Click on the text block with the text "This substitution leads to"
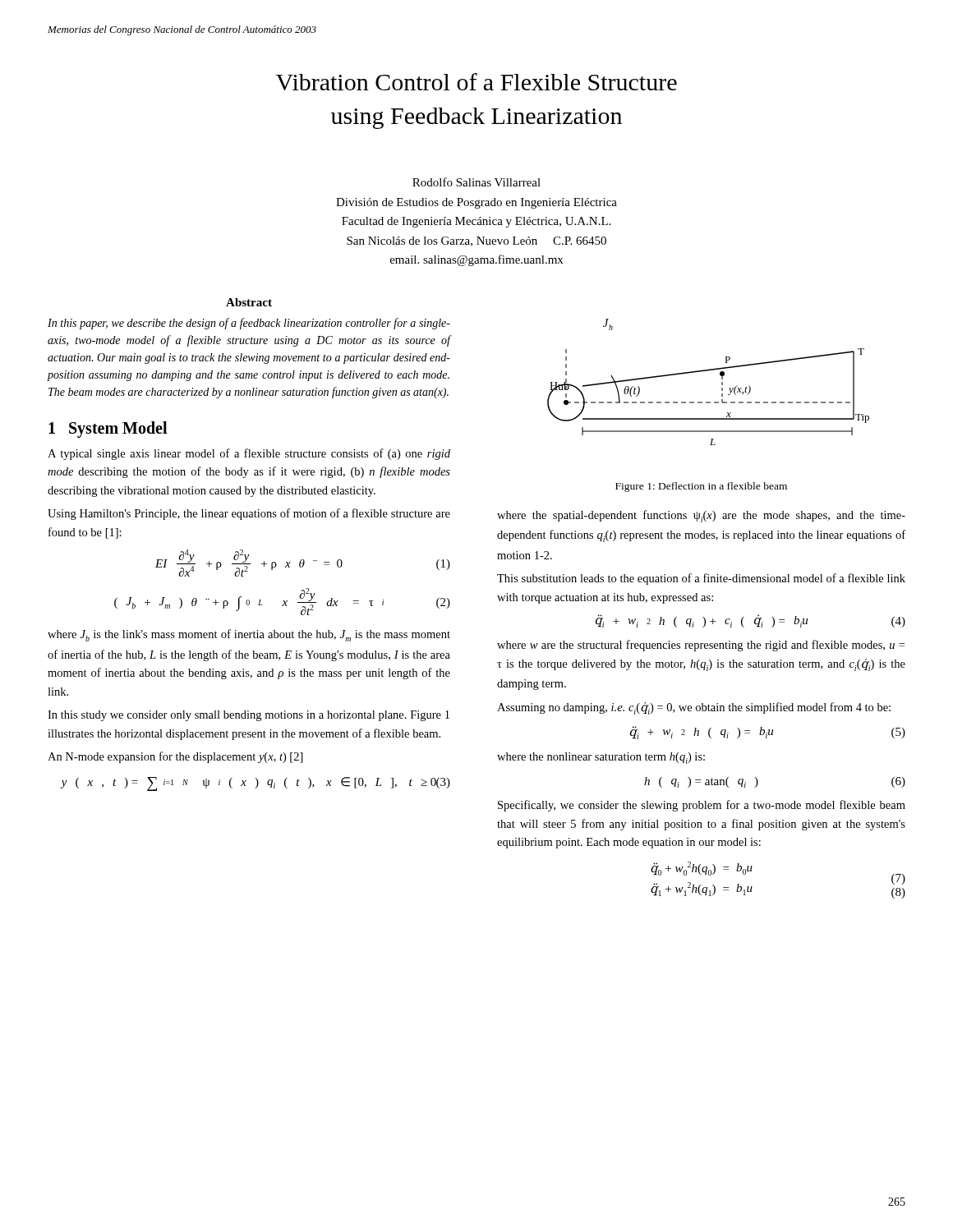Screen dimensions: 1232x953 pyautogui.click(x=701, y=588)
